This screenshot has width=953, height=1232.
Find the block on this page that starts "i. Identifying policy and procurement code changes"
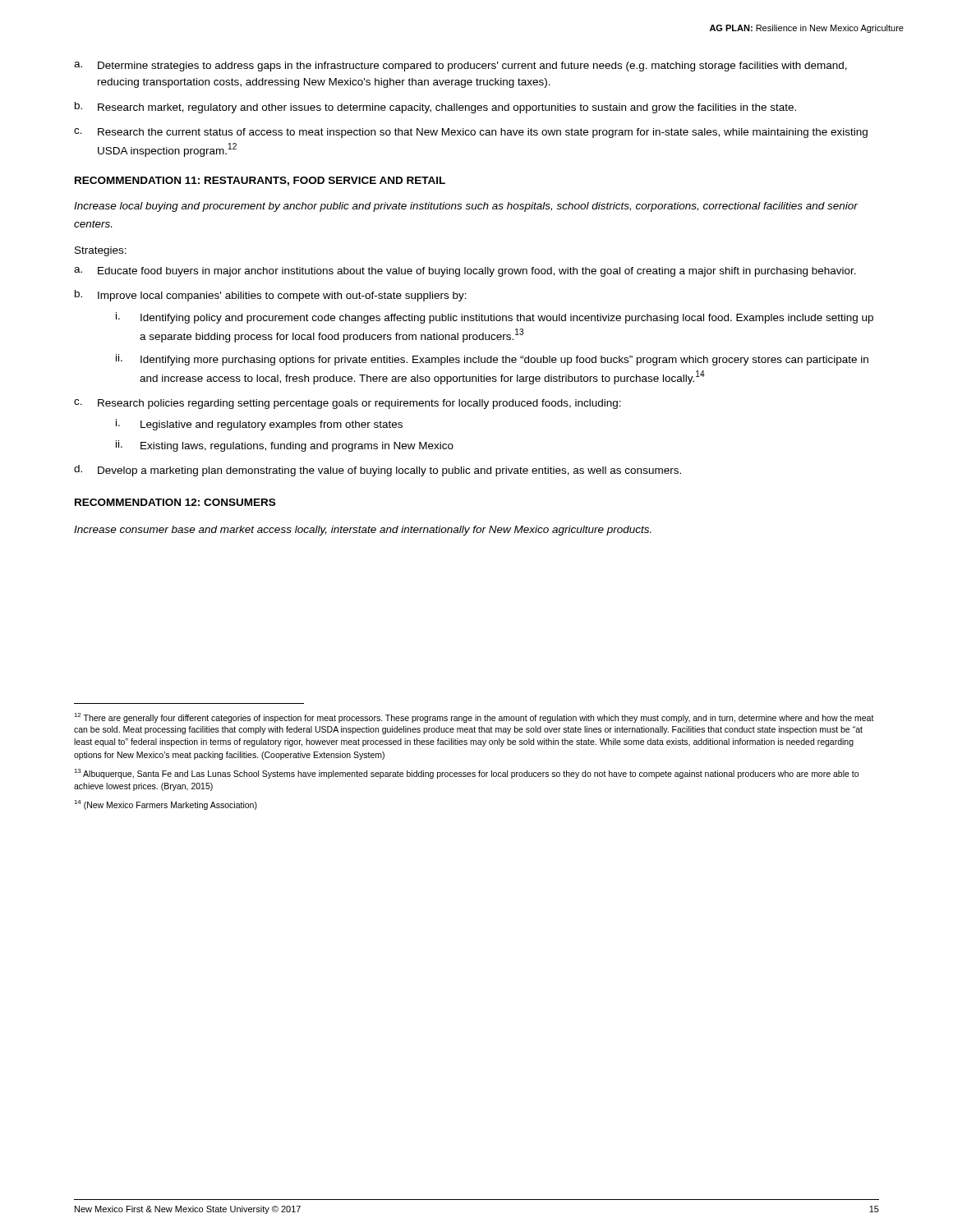tap(497, 327)
